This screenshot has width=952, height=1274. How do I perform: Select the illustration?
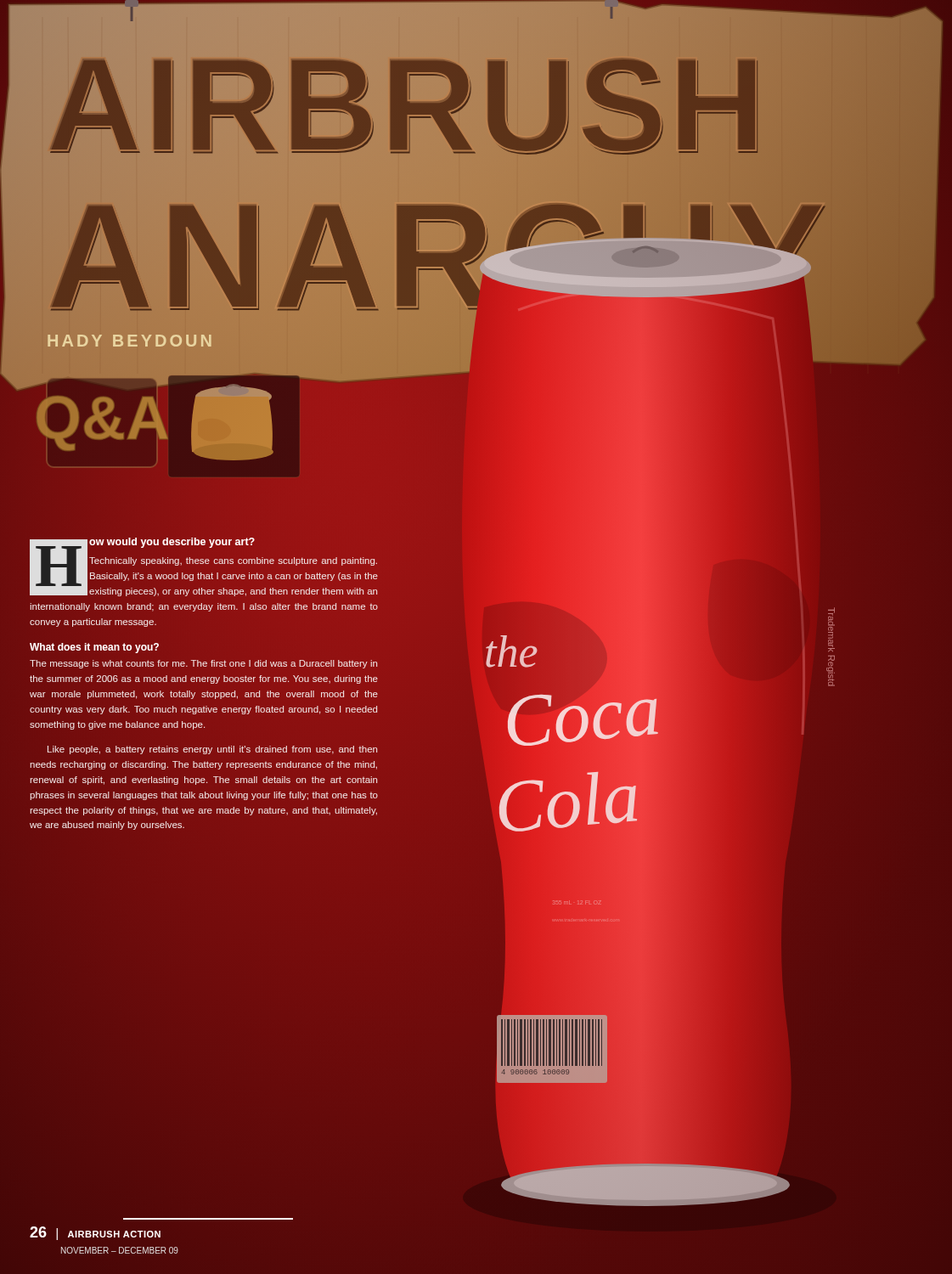click(x=476, y=637)
